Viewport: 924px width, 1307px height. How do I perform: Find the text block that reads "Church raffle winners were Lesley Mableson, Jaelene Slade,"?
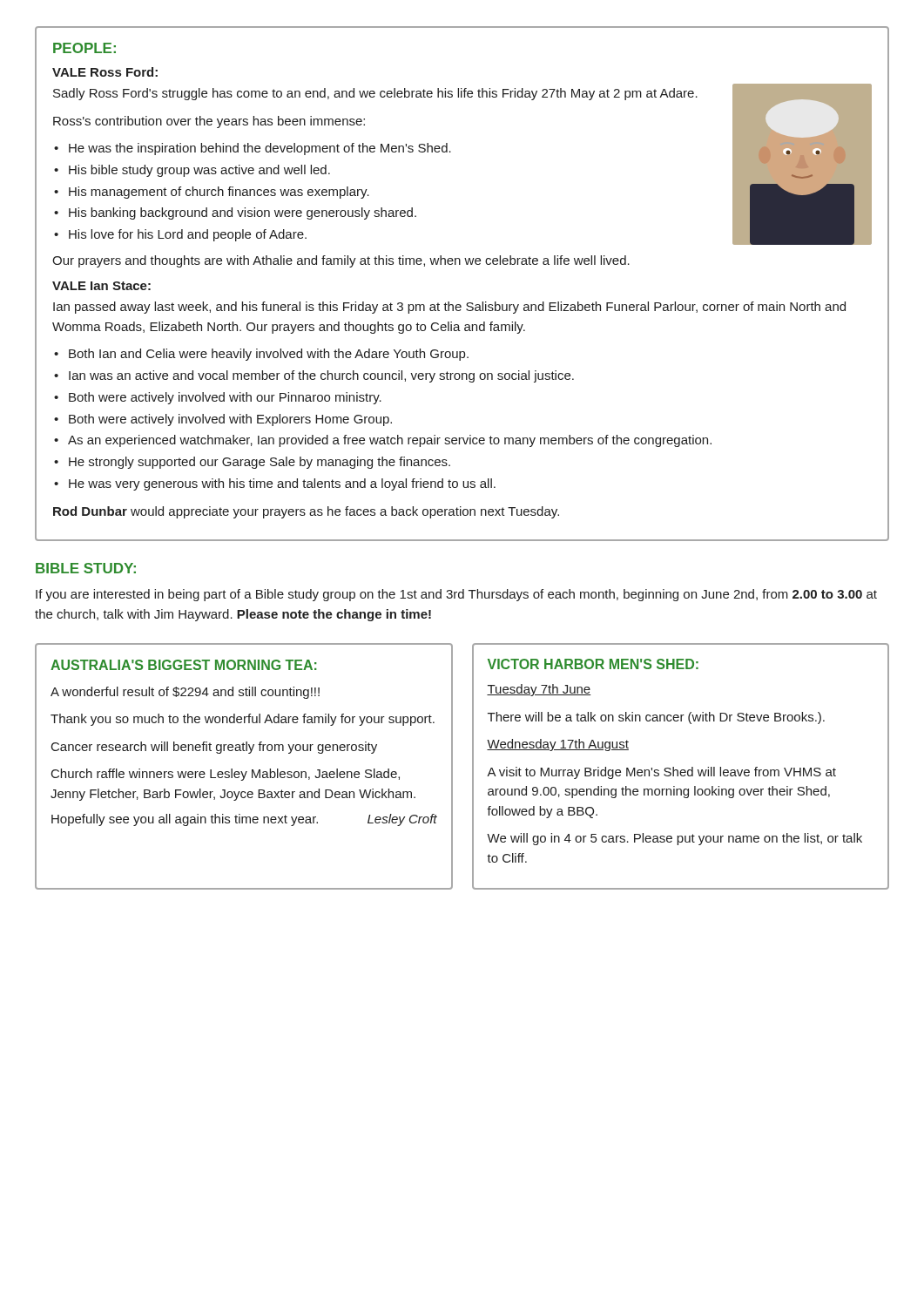click(244, 784)
